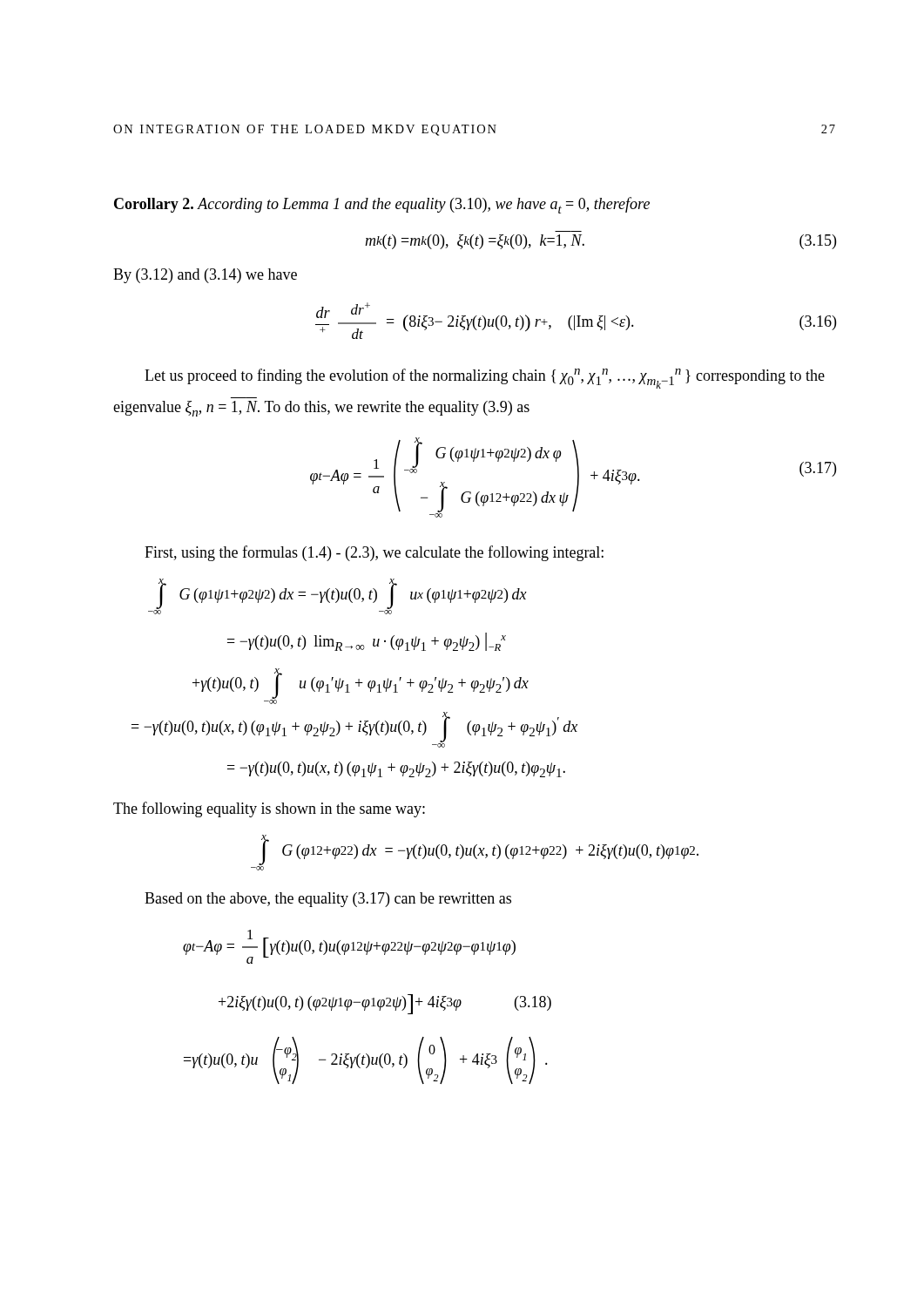Locate the formula with the text "φt − Aφ = 1 a [ γ(t)u(0,"
This screenshot has width=924, height=1307.
(510, 1003)
